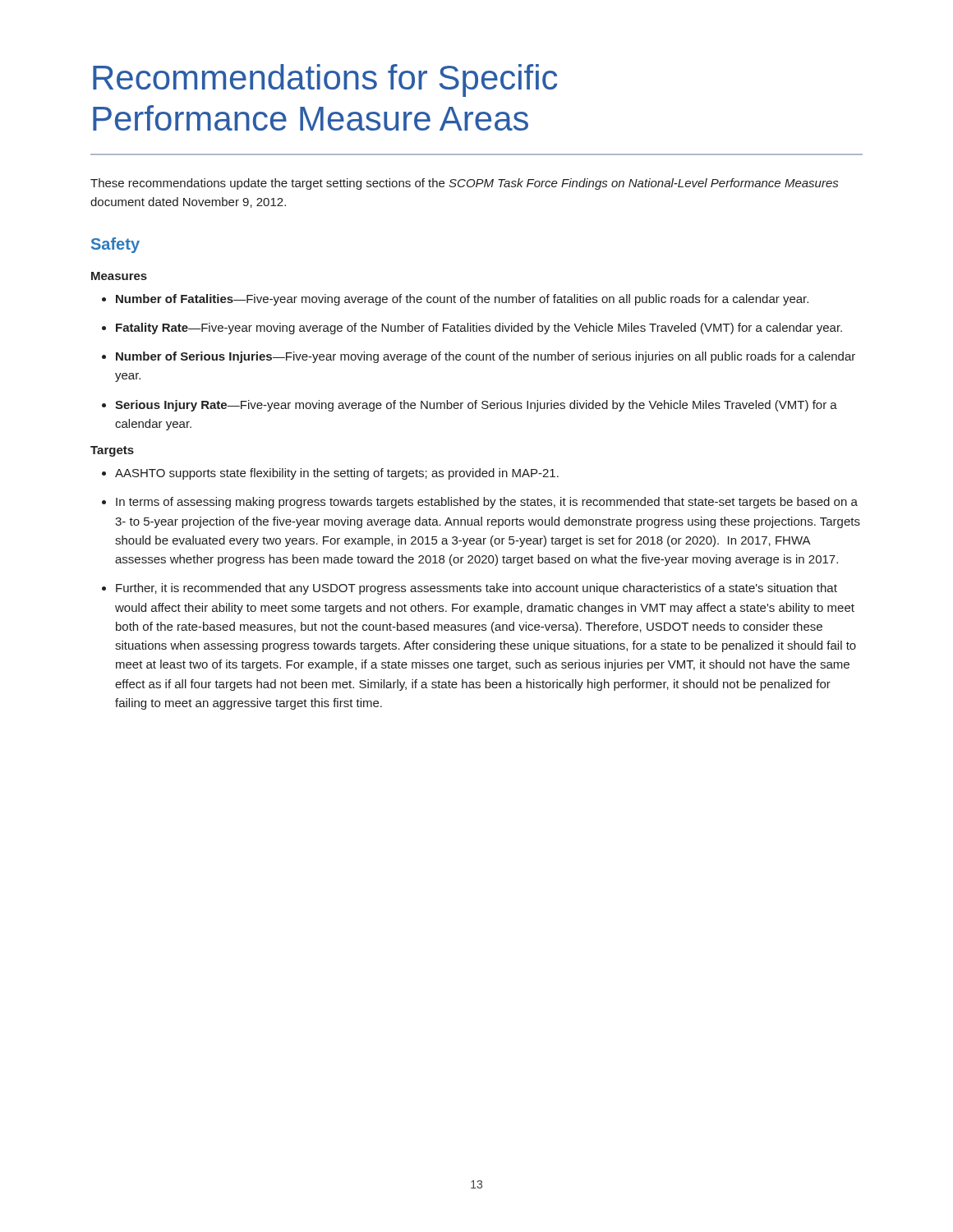Image resolution: width=953 pixels, height=1232 pixels.
Task: Select the element starting "AASHTO supports state flexibility in the setting of"
Action: 337,473
